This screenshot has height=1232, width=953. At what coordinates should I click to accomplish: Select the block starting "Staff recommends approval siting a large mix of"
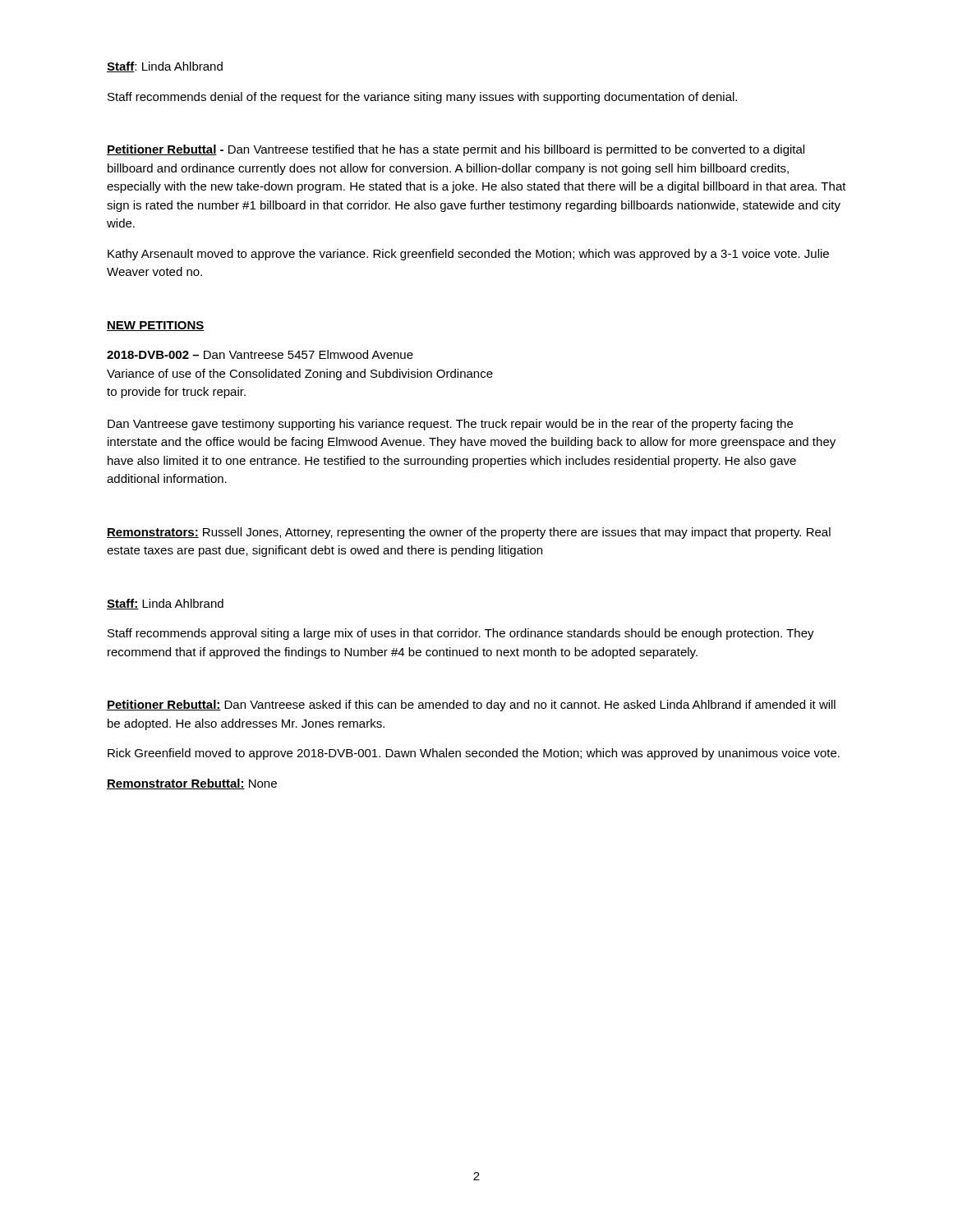click(x=476, y=643)
